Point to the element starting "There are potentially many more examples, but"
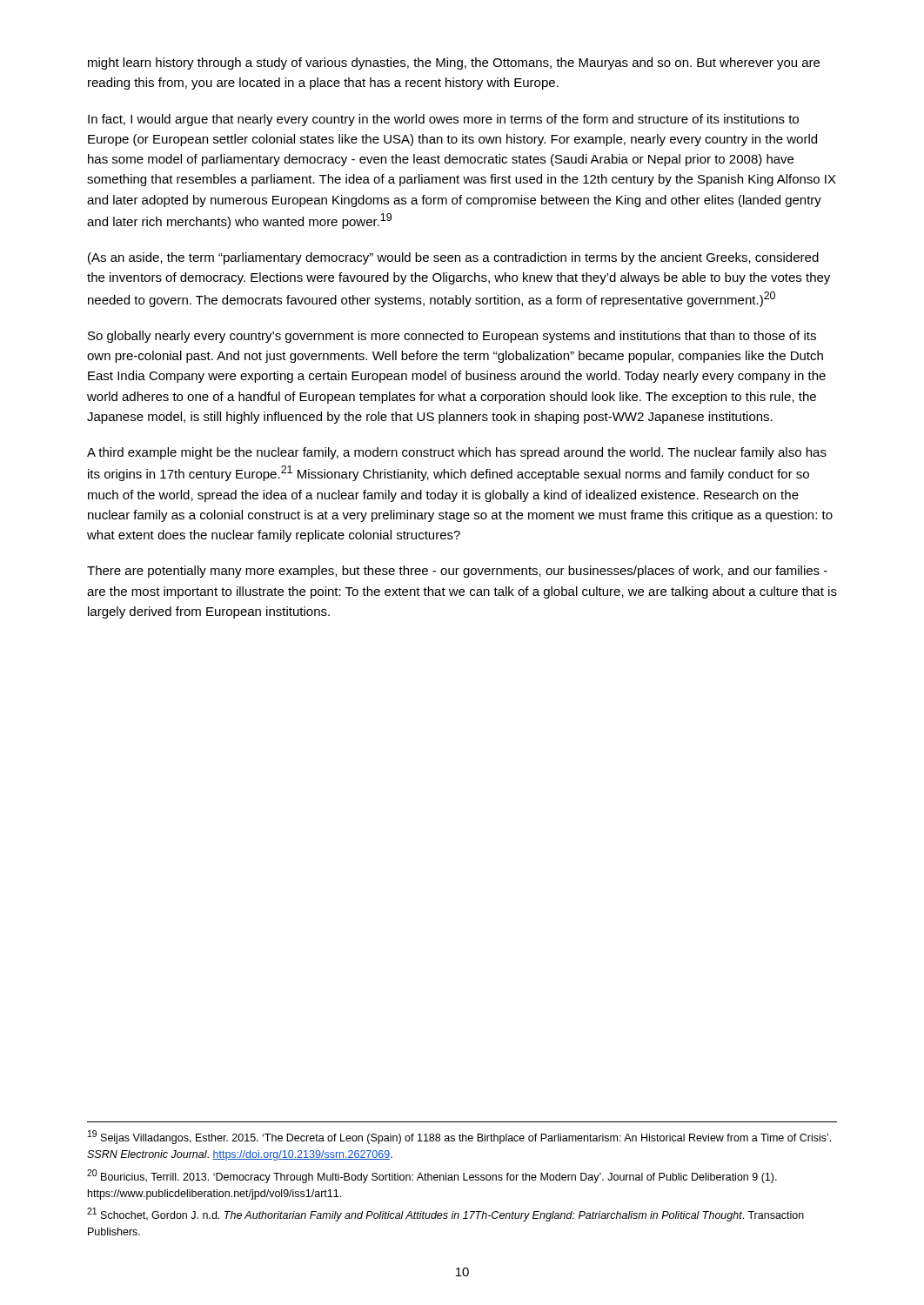 462,591
